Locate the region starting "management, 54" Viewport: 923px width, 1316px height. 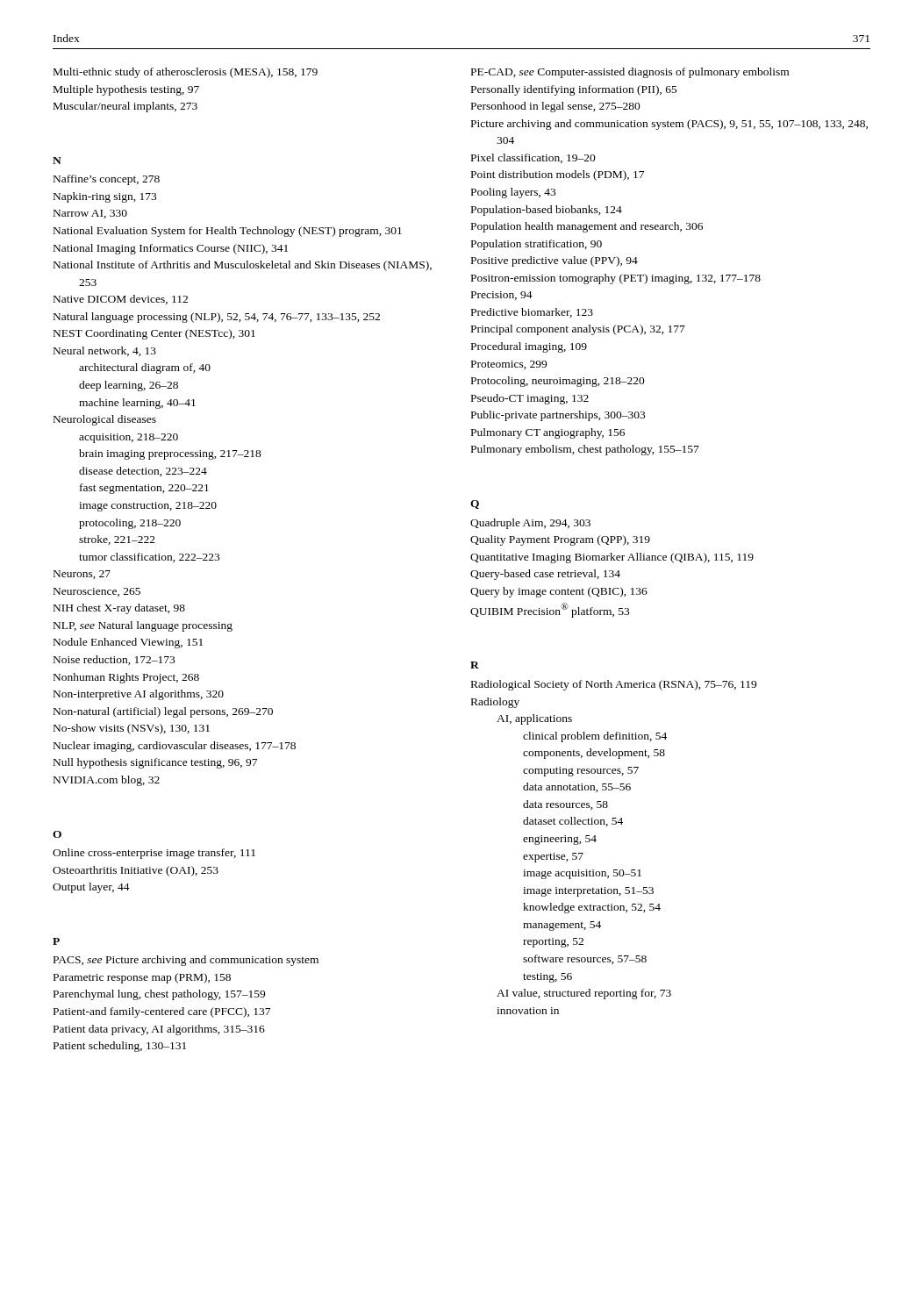coord(562,924)
